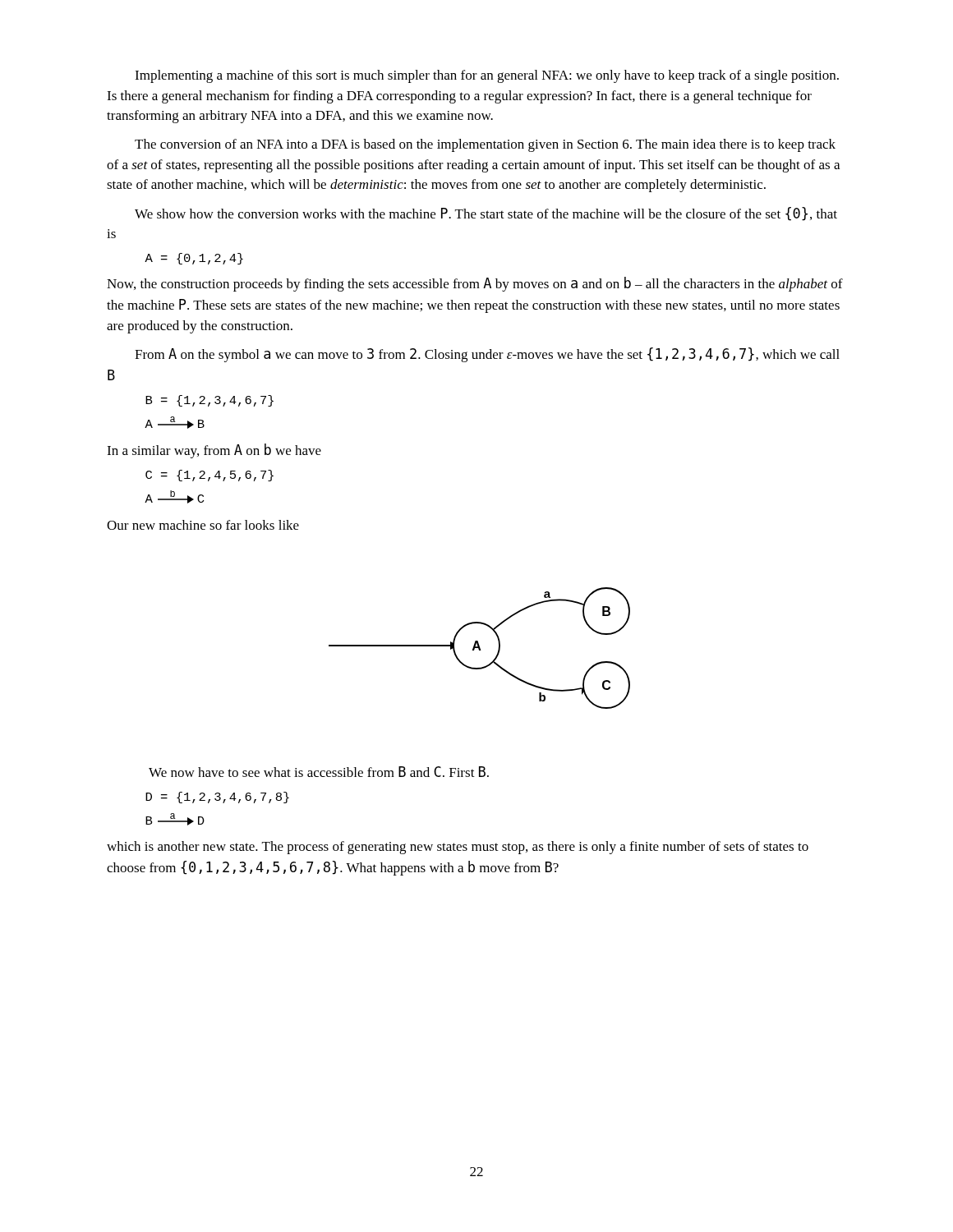Select the passage starting "Implementing a machine of this sort"
This screenshot has height=1232, width=953.
(x=476, y=96)
